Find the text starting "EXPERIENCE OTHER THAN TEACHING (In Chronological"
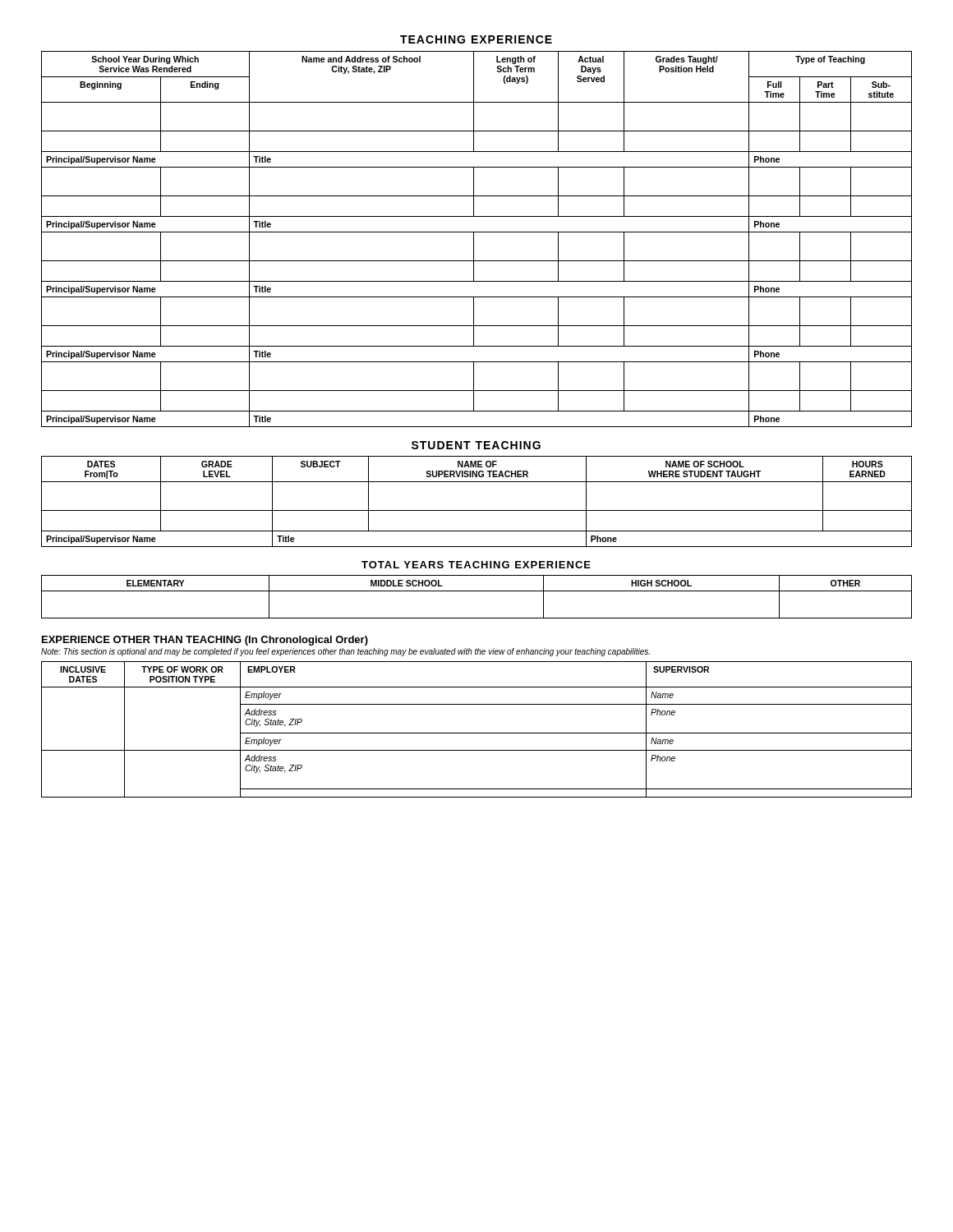 pos(205,639)
